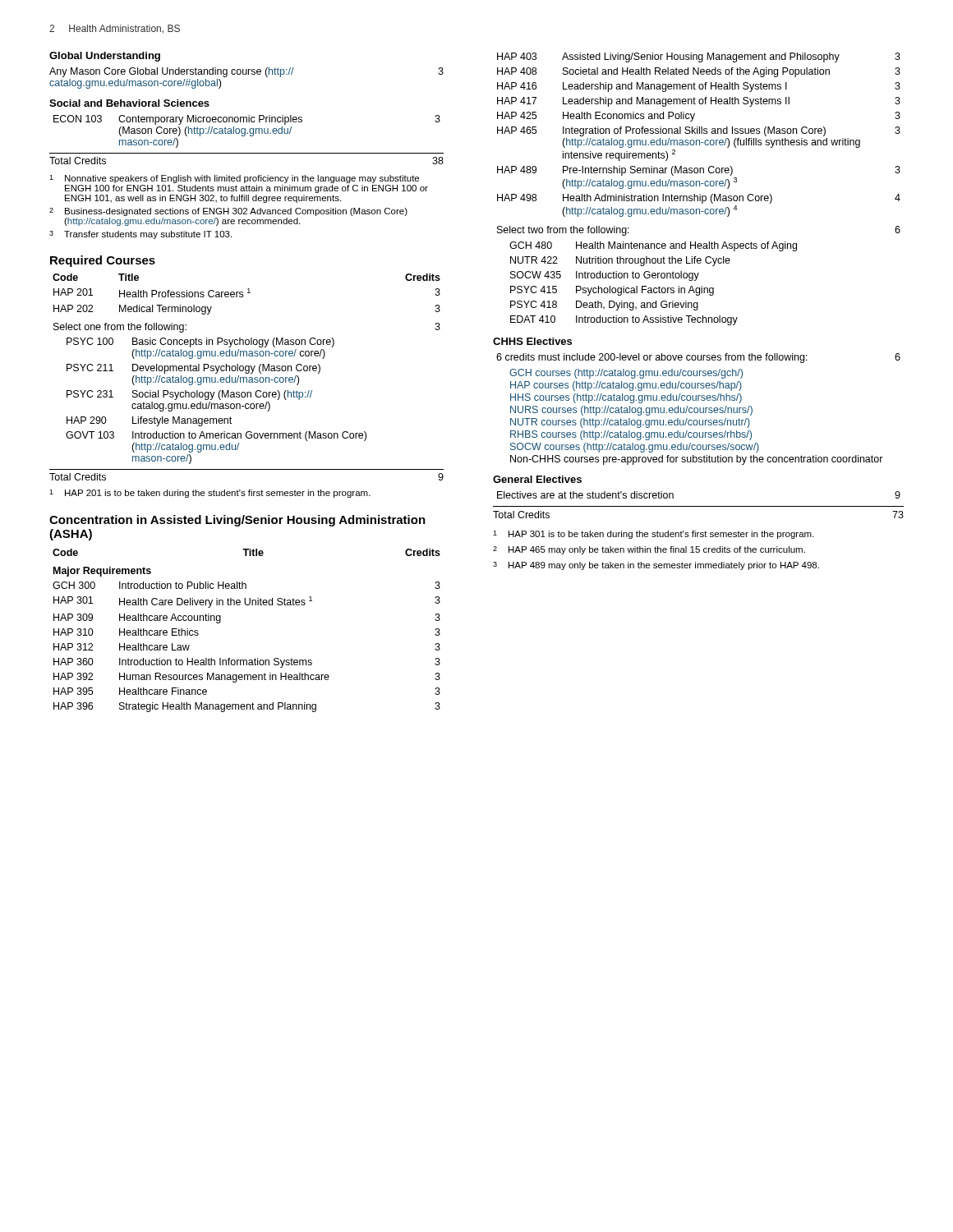Find the table that mentions "Death, Dying, and Grieving"
953x1232 pixels.
pyautogui.click(x=698, y=283)
